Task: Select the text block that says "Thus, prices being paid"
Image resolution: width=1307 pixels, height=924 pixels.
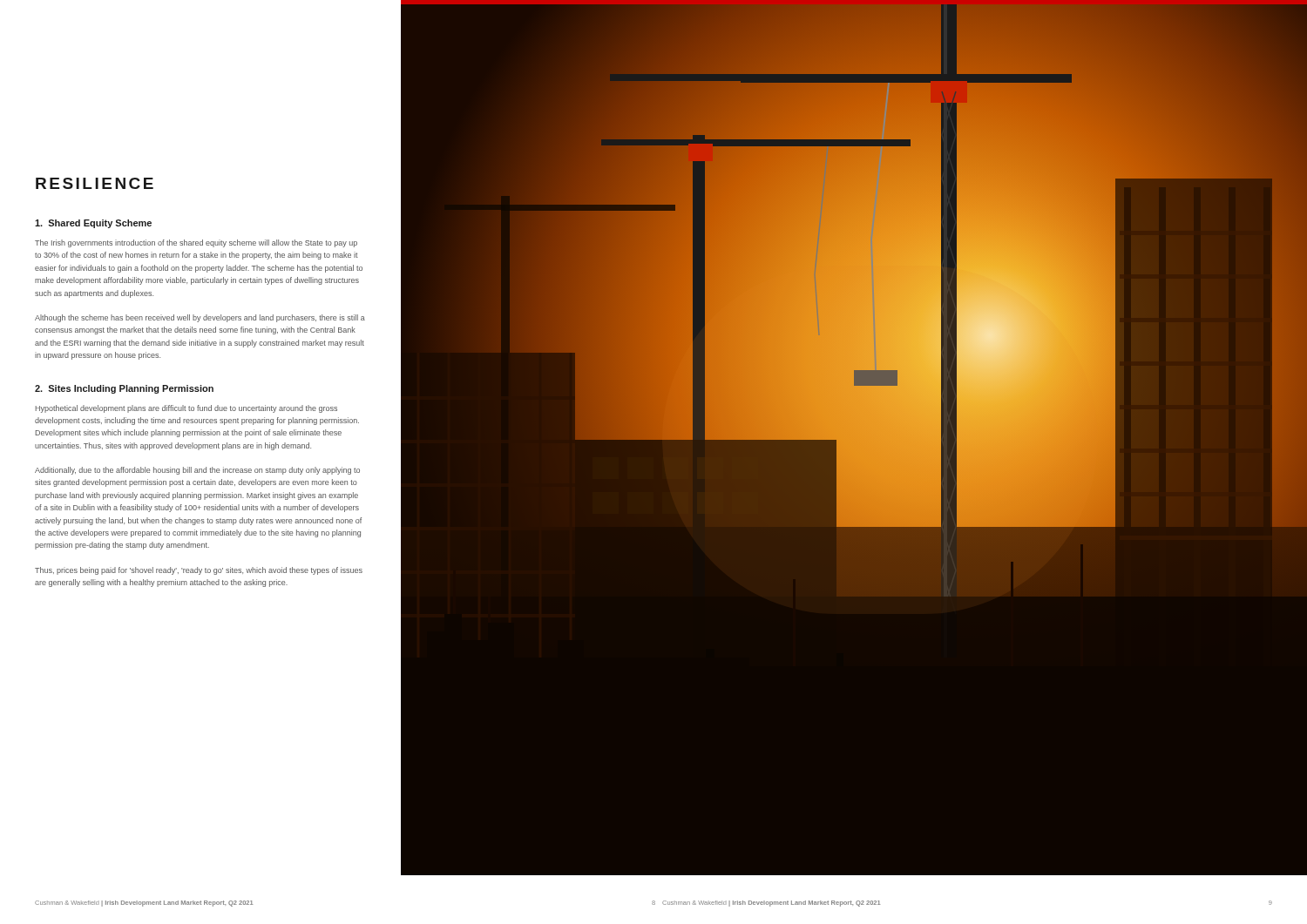Action: point(199,577)
